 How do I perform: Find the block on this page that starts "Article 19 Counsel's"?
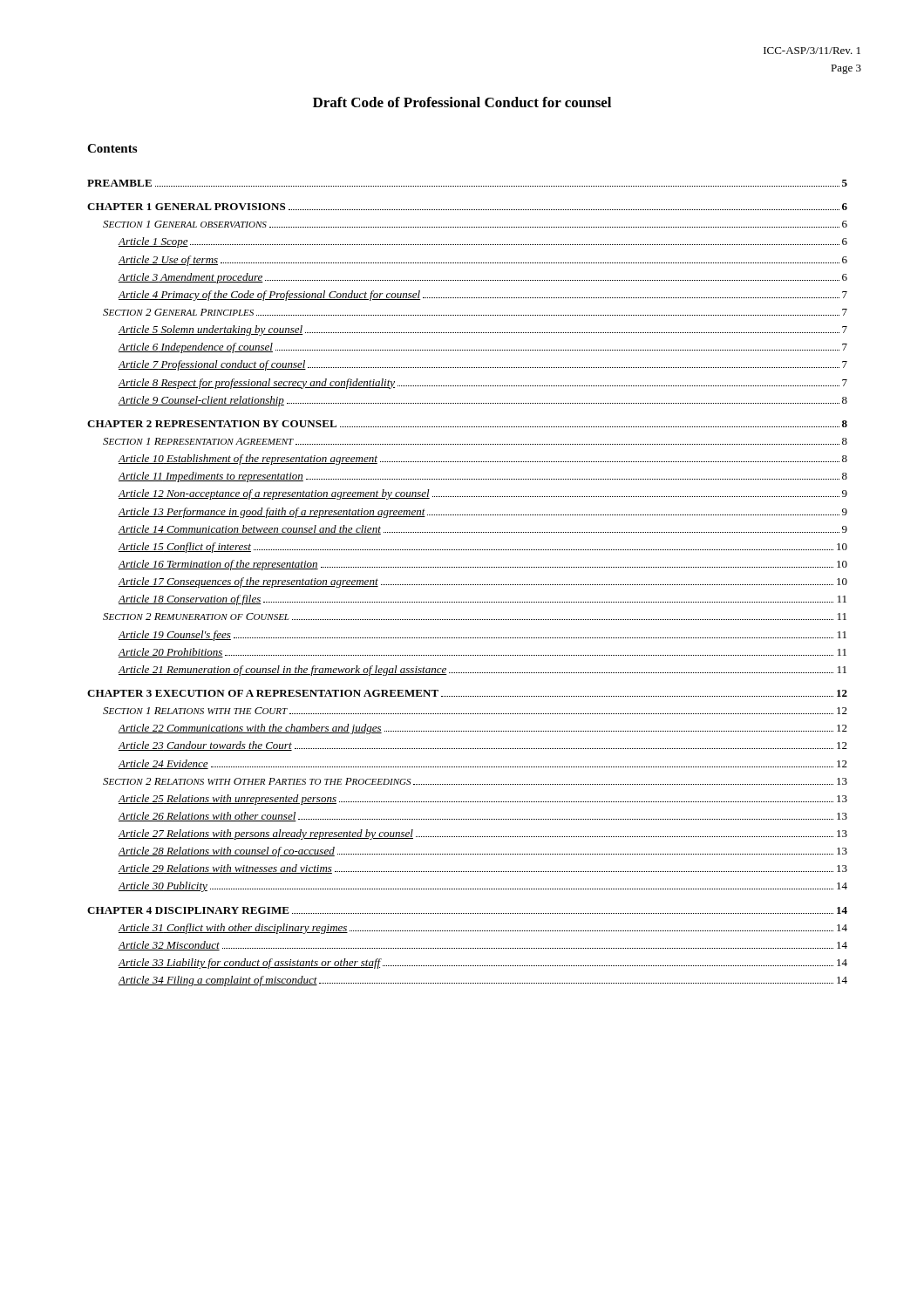467,634
